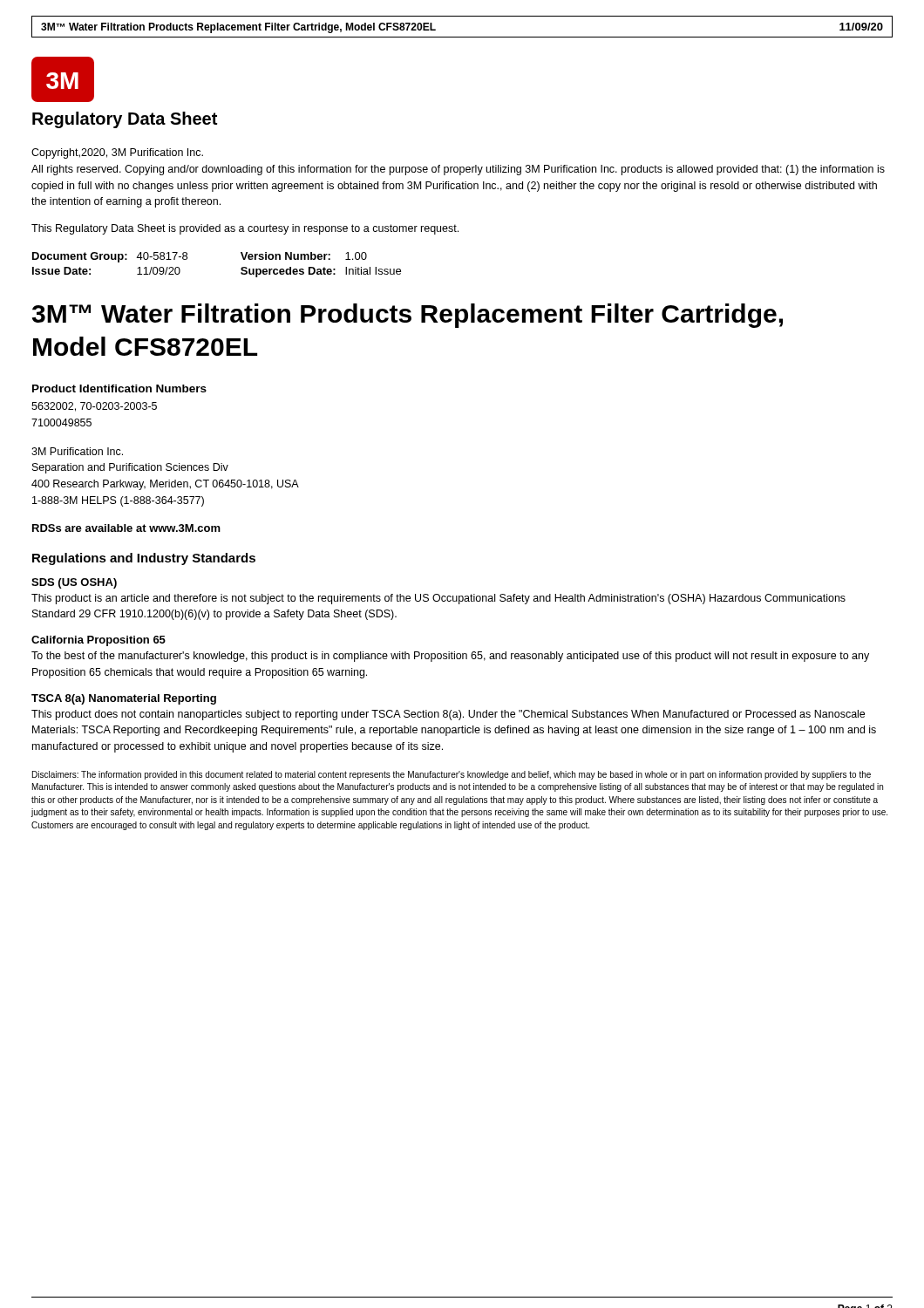Screen dimensions: 1308x924
Task: Locate the table with the text "Document Group:"
Action: 462,263
